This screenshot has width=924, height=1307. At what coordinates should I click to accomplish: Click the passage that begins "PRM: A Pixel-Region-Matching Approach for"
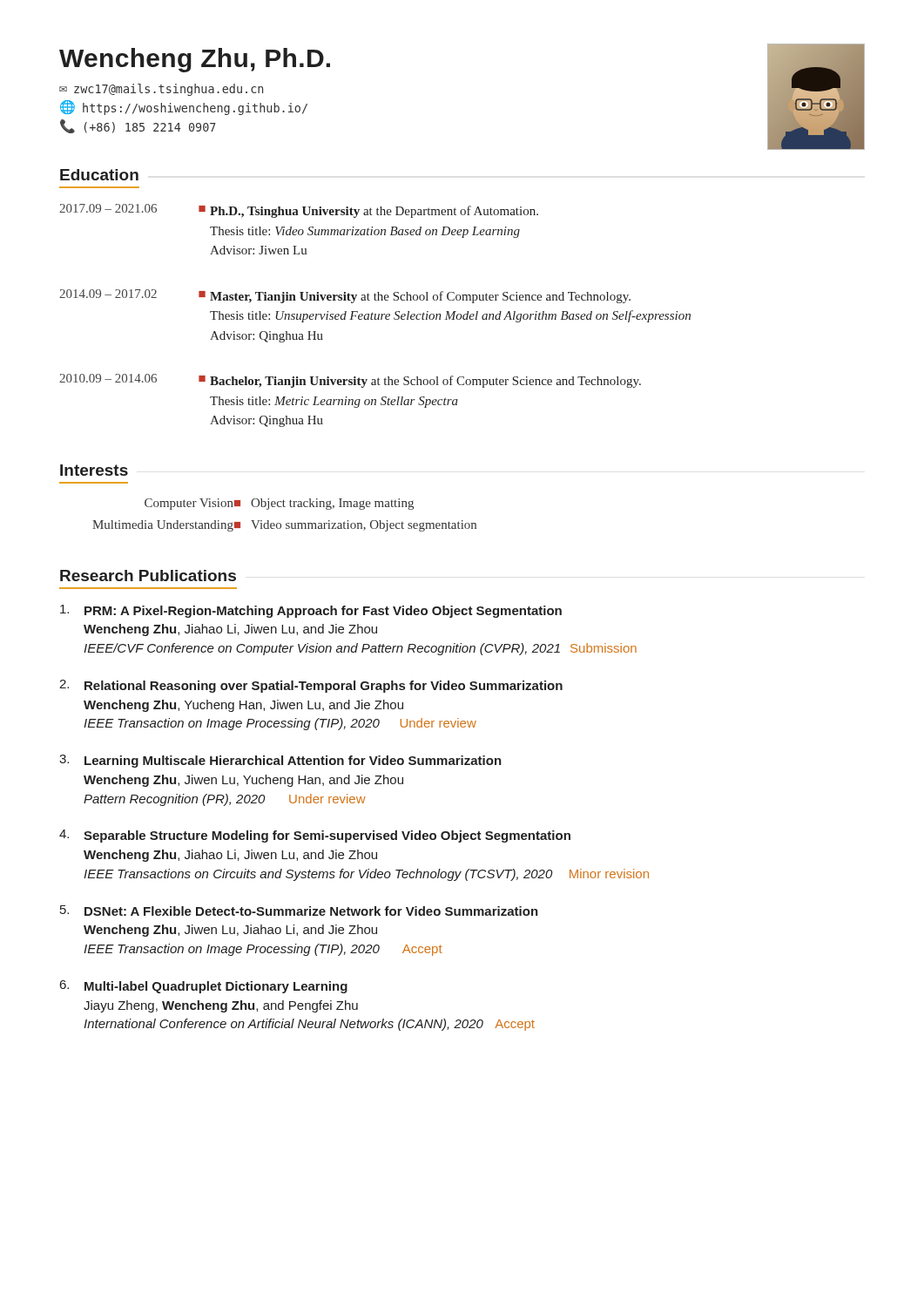(x=311, y=611)
